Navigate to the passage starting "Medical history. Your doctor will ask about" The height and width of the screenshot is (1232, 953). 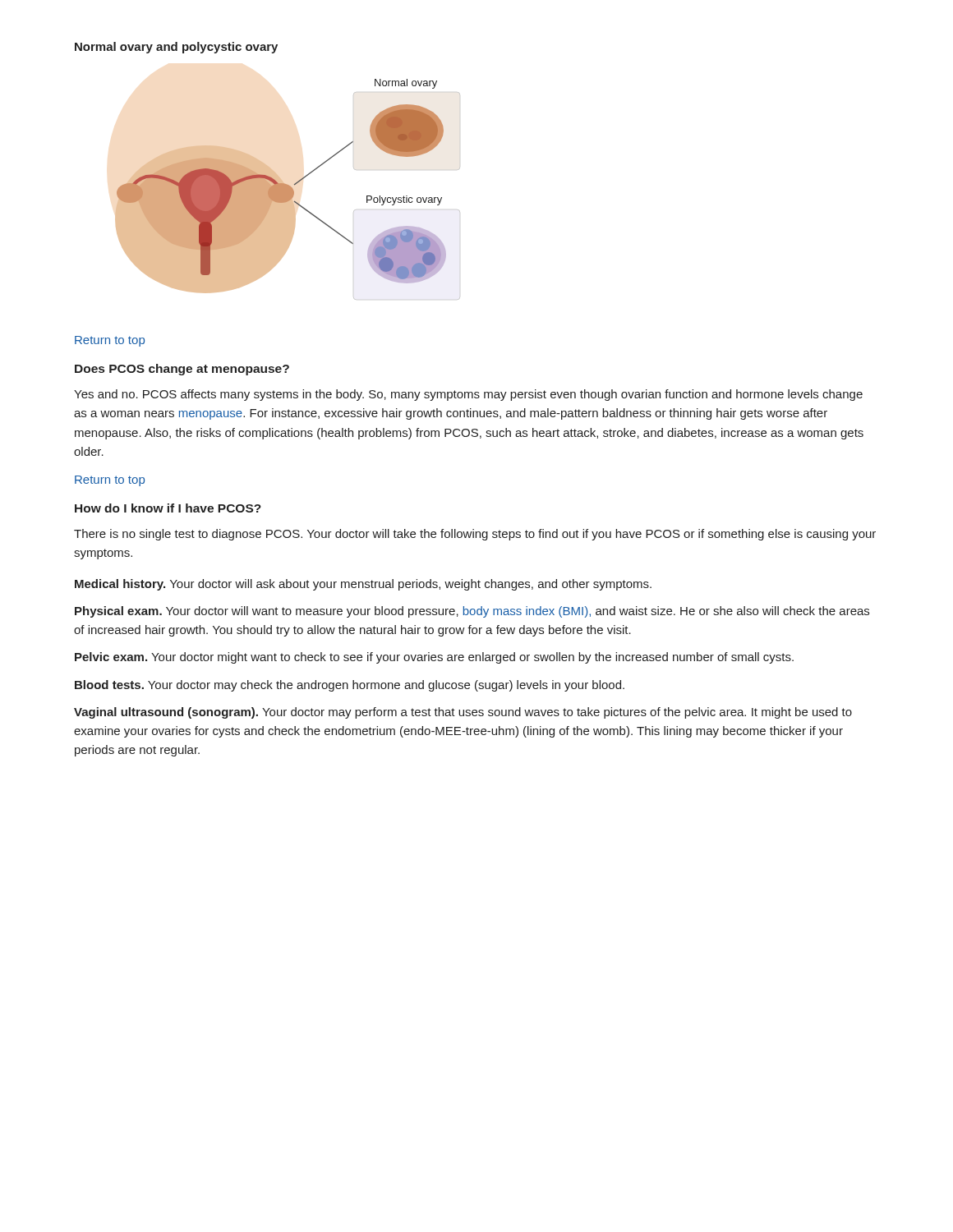pos(363,583)
